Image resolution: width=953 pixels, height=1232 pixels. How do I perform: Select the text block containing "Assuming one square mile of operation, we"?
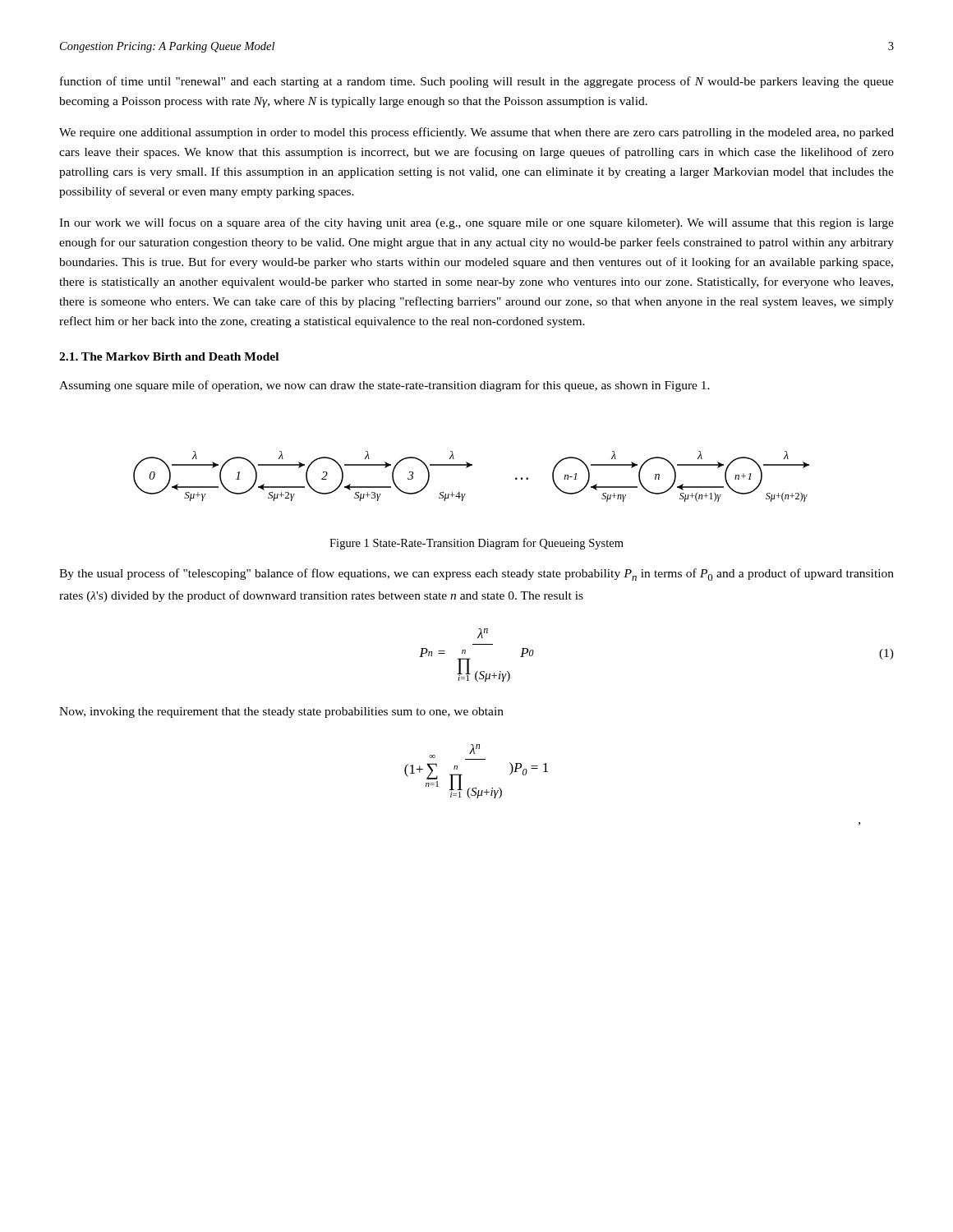476,385
